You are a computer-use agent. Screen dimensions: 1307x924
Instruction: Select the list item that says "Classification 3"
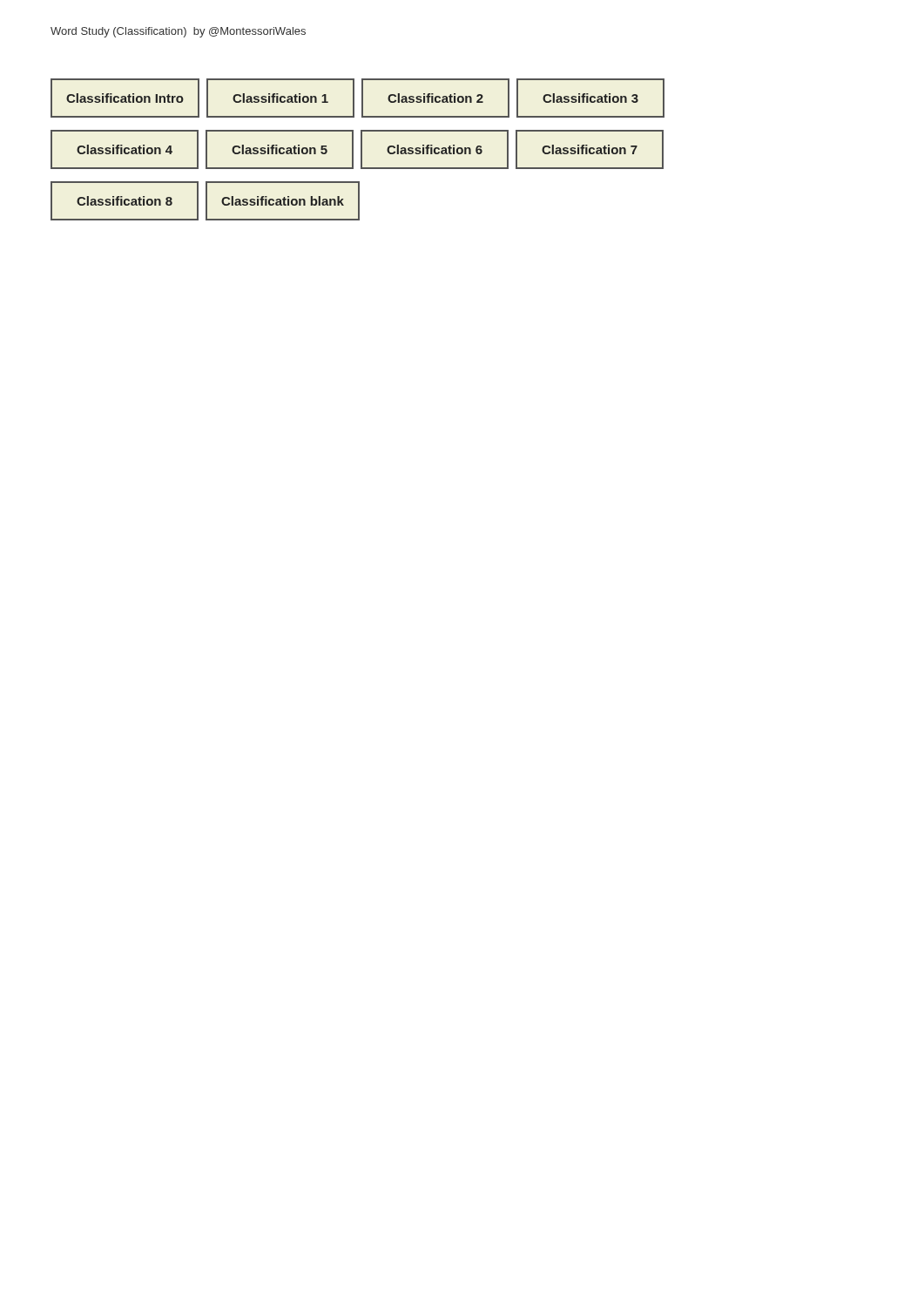(x=590, y=98)
